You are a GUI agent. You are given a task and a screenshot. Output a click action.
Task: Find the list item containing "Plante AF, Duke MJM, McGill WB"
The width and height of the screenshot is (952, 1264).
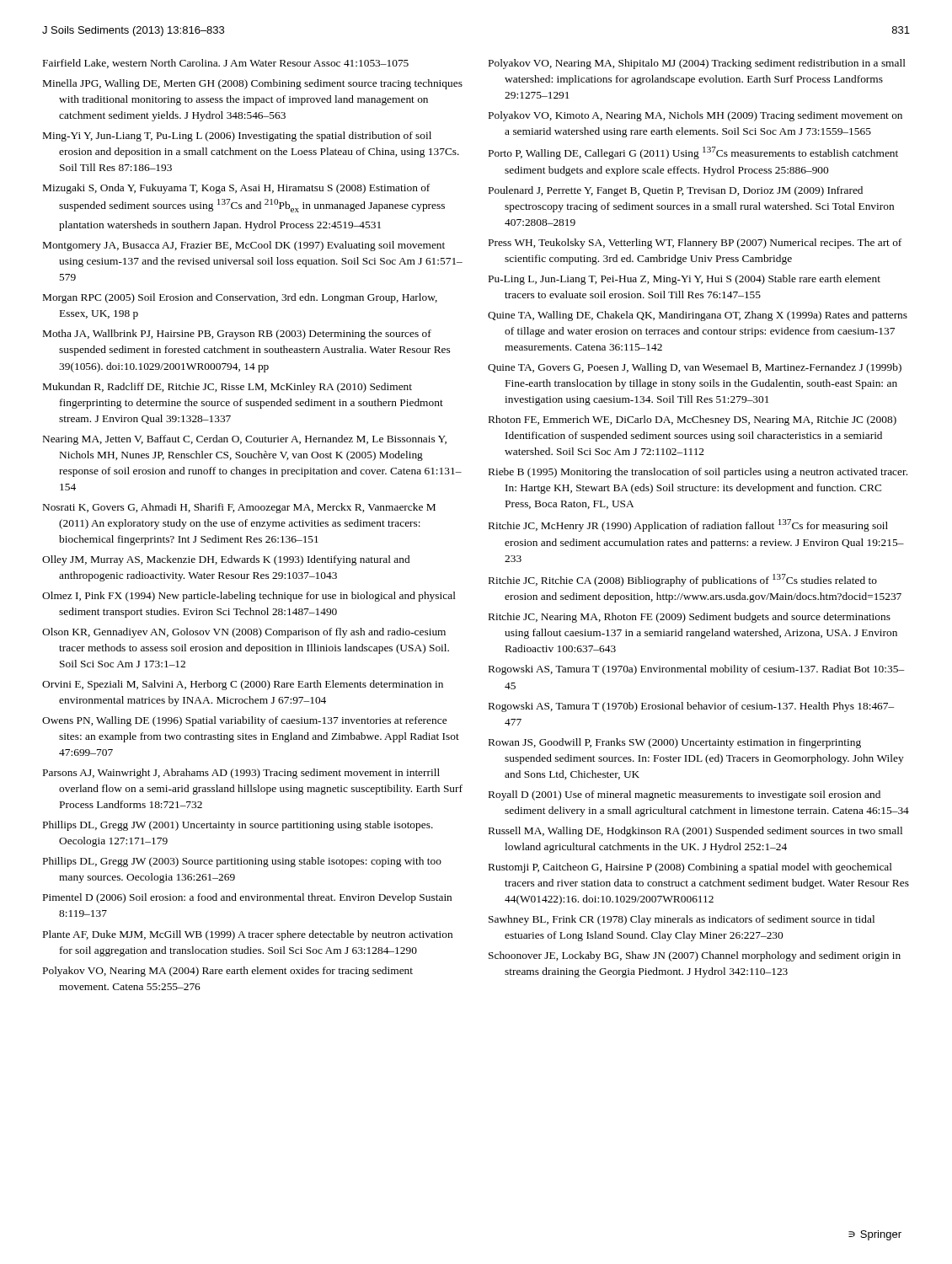tap(248, 942)
